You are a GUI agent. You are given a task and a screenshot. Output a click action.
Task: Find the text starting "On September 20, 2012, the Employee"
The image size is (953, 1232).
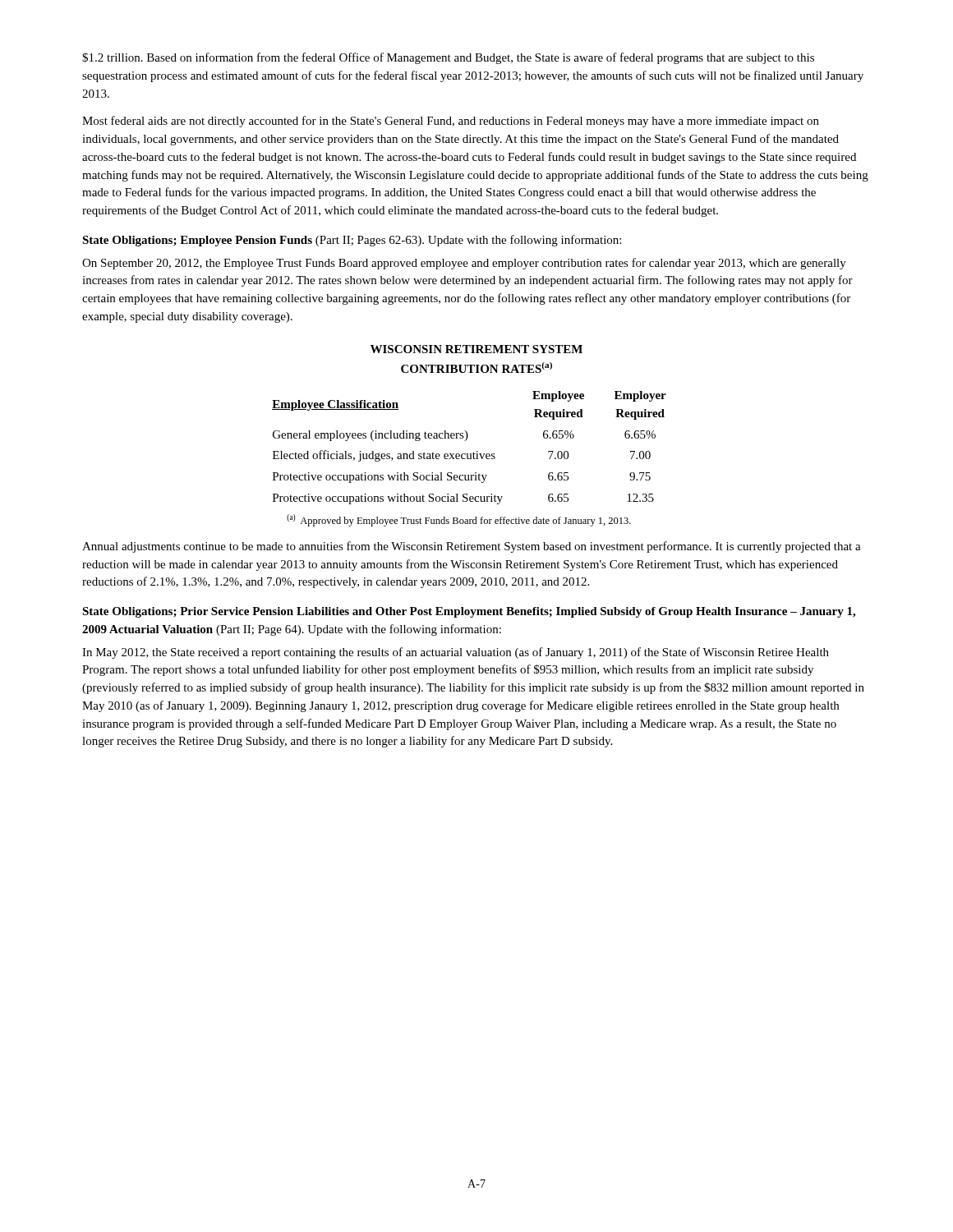(x=467, y=289)
